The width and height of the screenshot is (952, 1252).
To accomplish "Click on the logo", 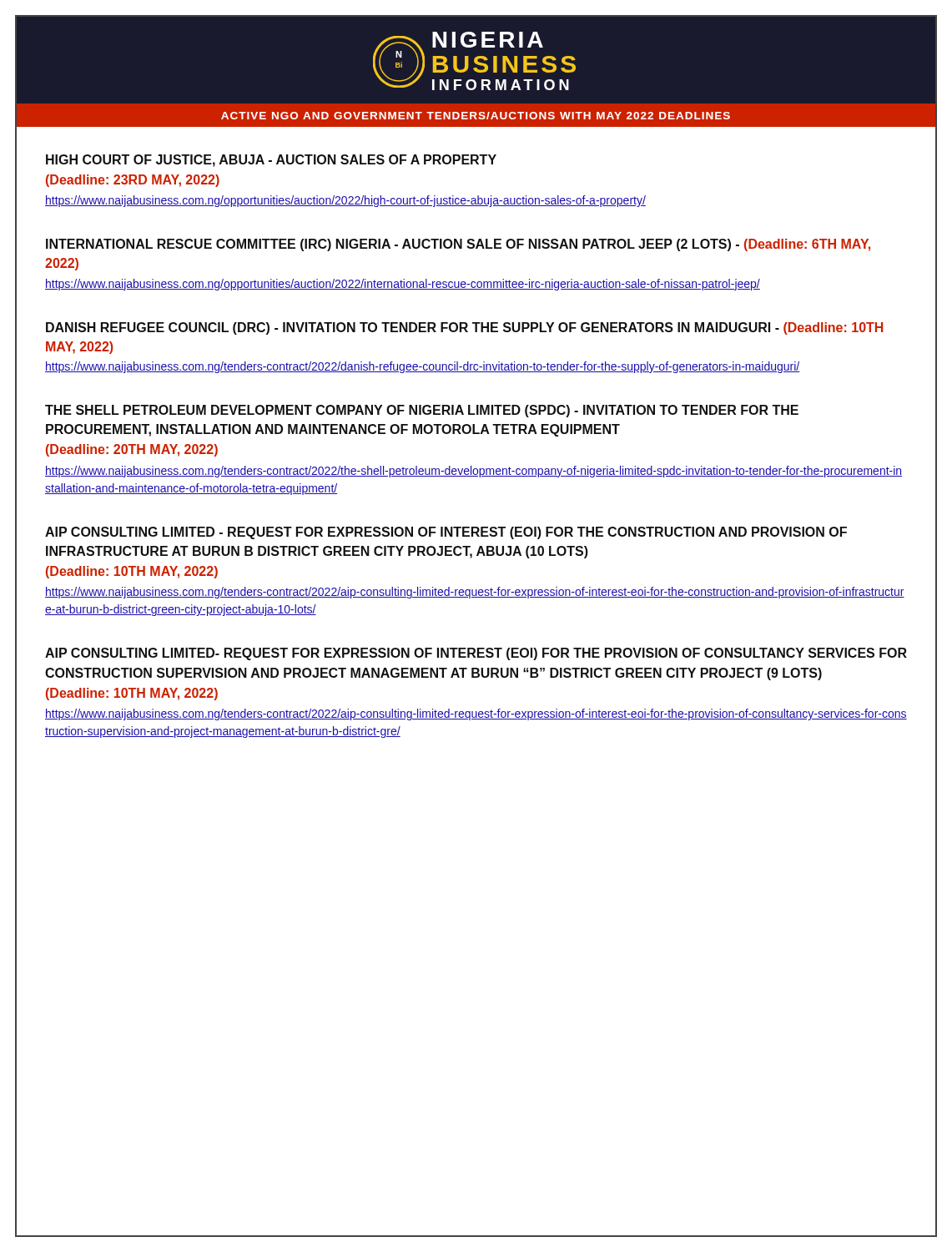I will click(476, 60).
